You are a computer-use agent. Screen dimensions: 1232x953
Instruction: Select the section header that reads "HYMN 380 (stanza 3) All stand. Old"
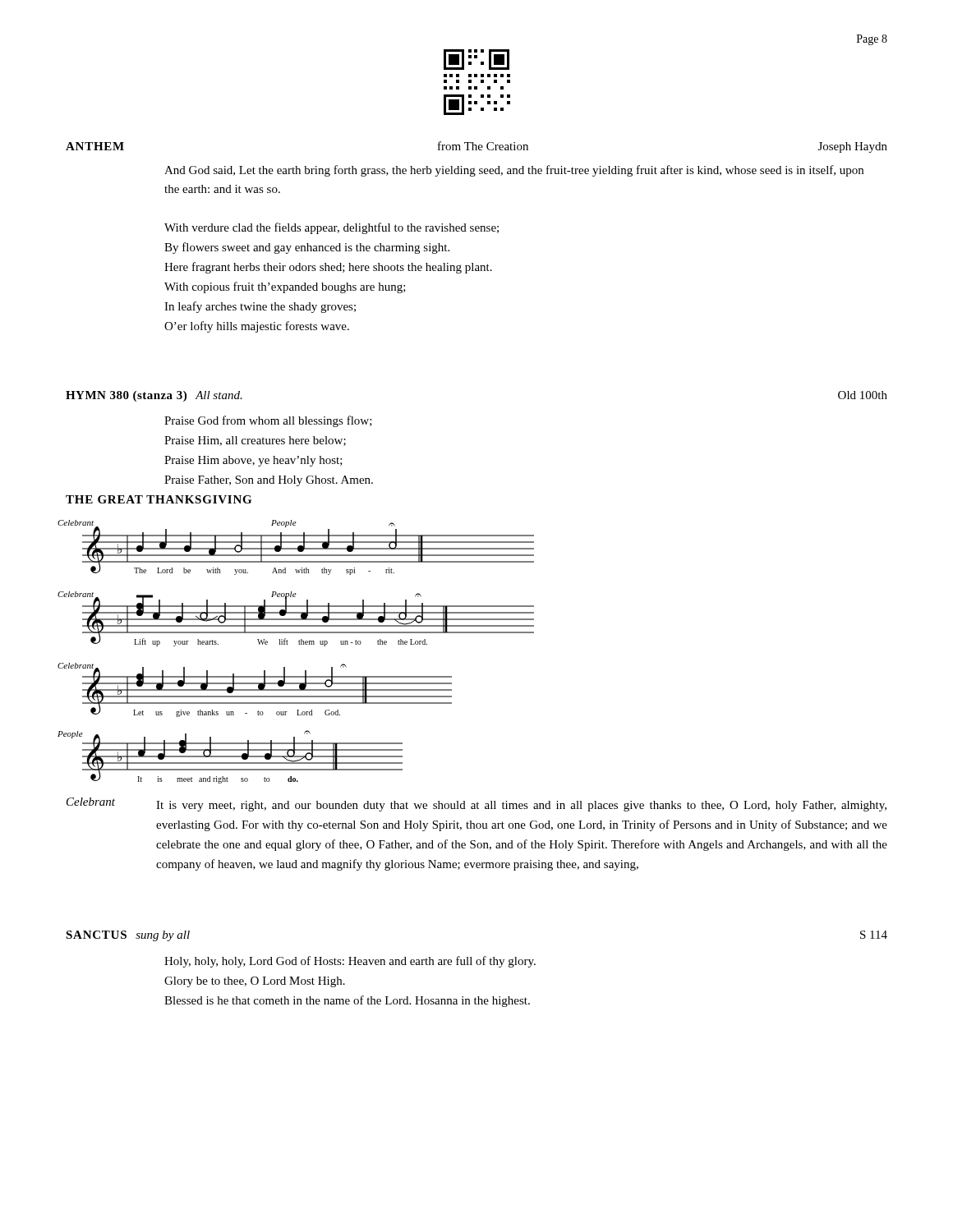[156, 396]
